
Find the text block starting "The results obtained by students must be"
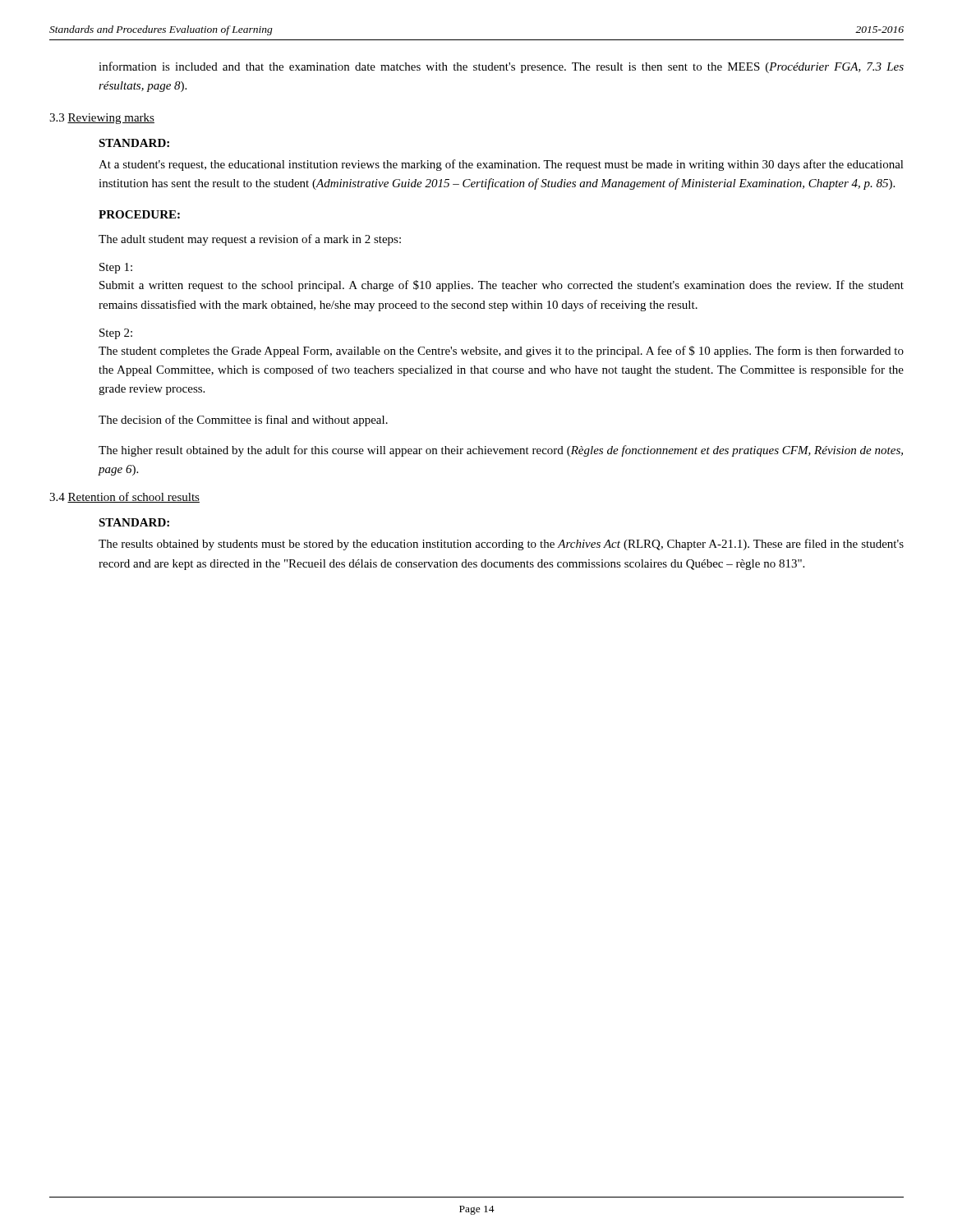[501, 553]
